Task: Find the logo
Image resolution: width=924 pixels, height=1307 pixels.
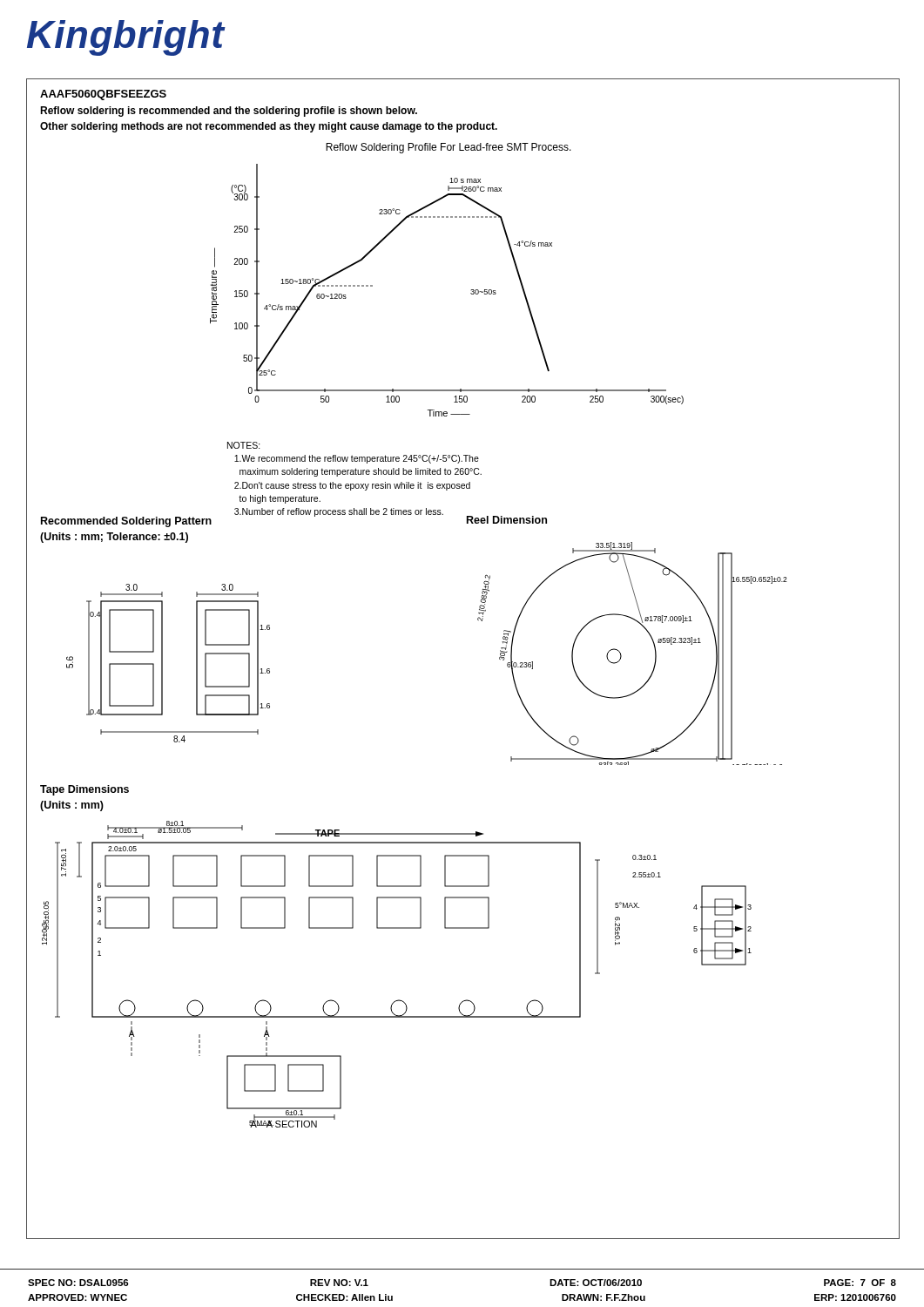Action: click(126, 44)
